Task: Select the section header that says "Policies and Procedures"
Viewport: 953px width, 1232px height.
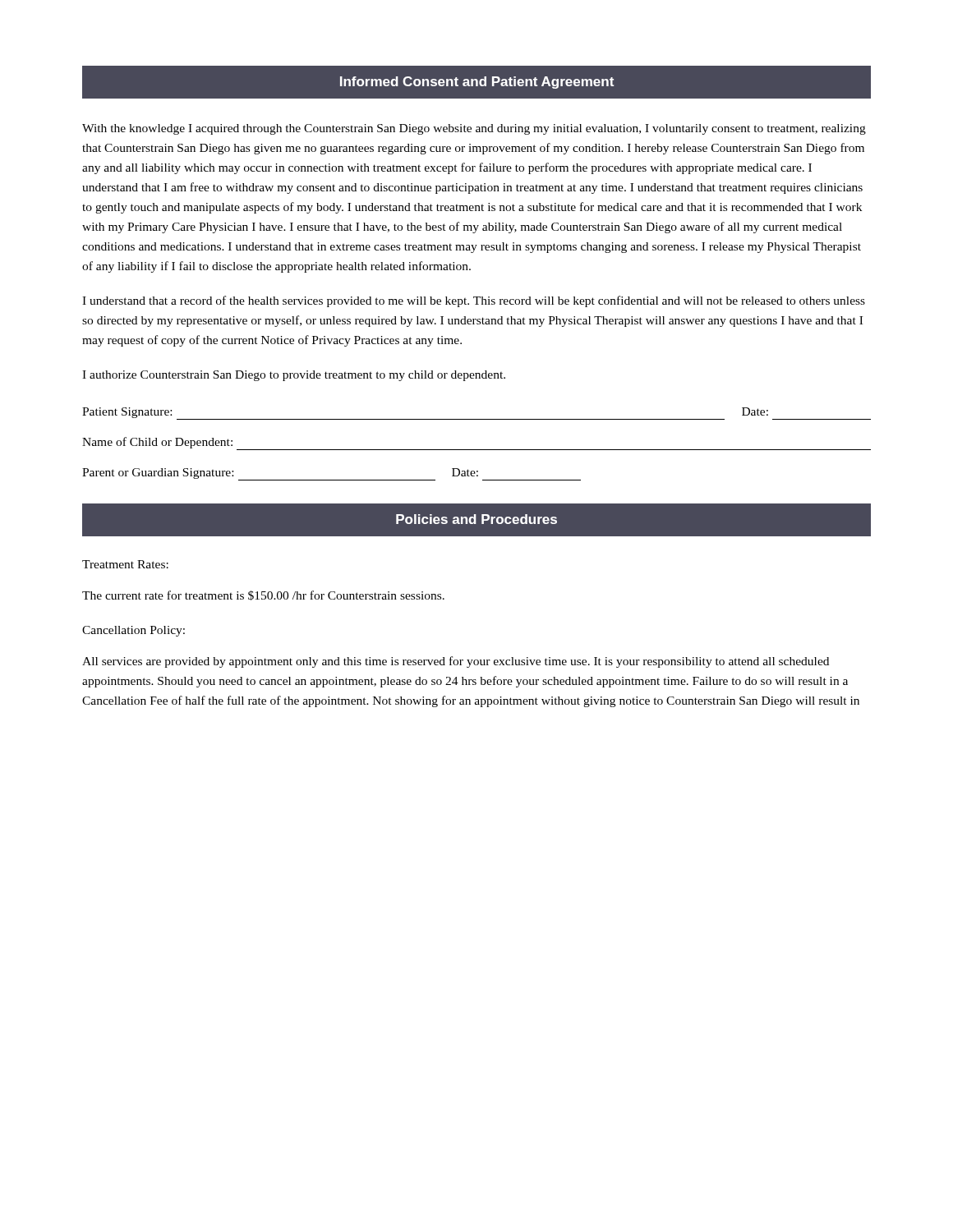Action: click(x=476, y=520)
